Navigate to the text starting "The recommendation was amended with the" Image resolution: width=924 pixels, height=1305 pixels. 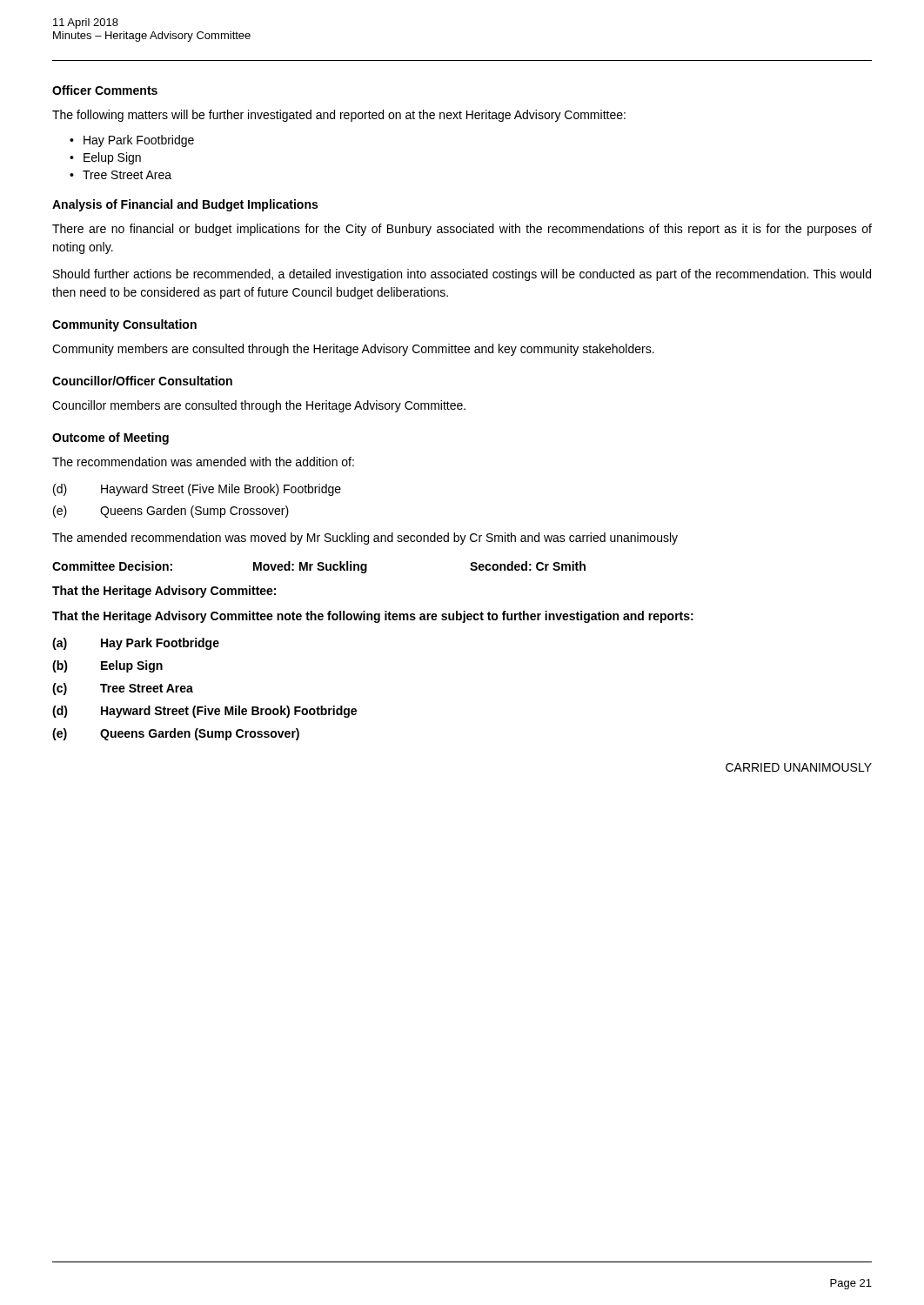[x=204, y=462]
